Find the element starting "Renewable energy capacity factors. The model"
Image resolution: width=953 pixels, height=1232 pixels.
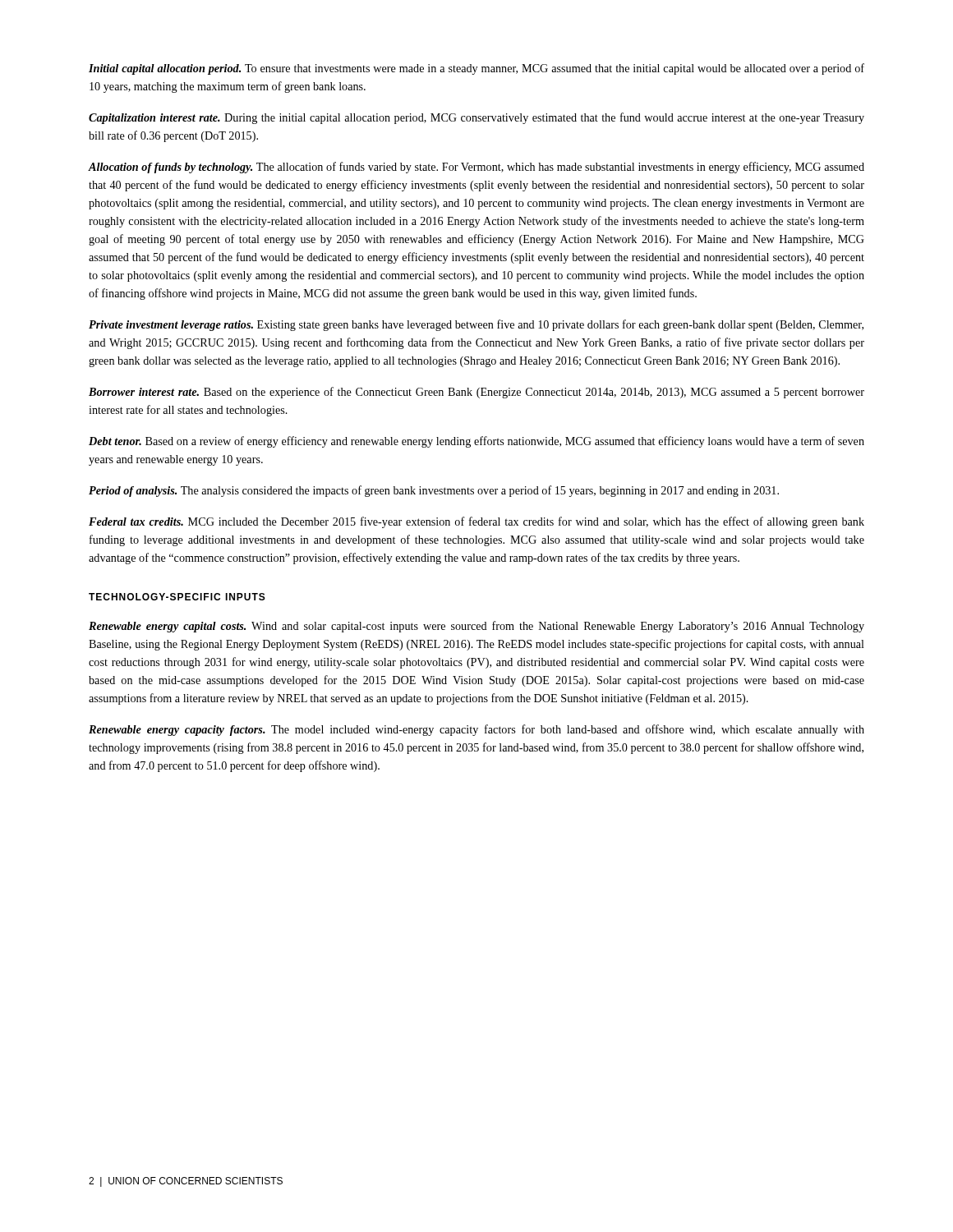[476, 747]
